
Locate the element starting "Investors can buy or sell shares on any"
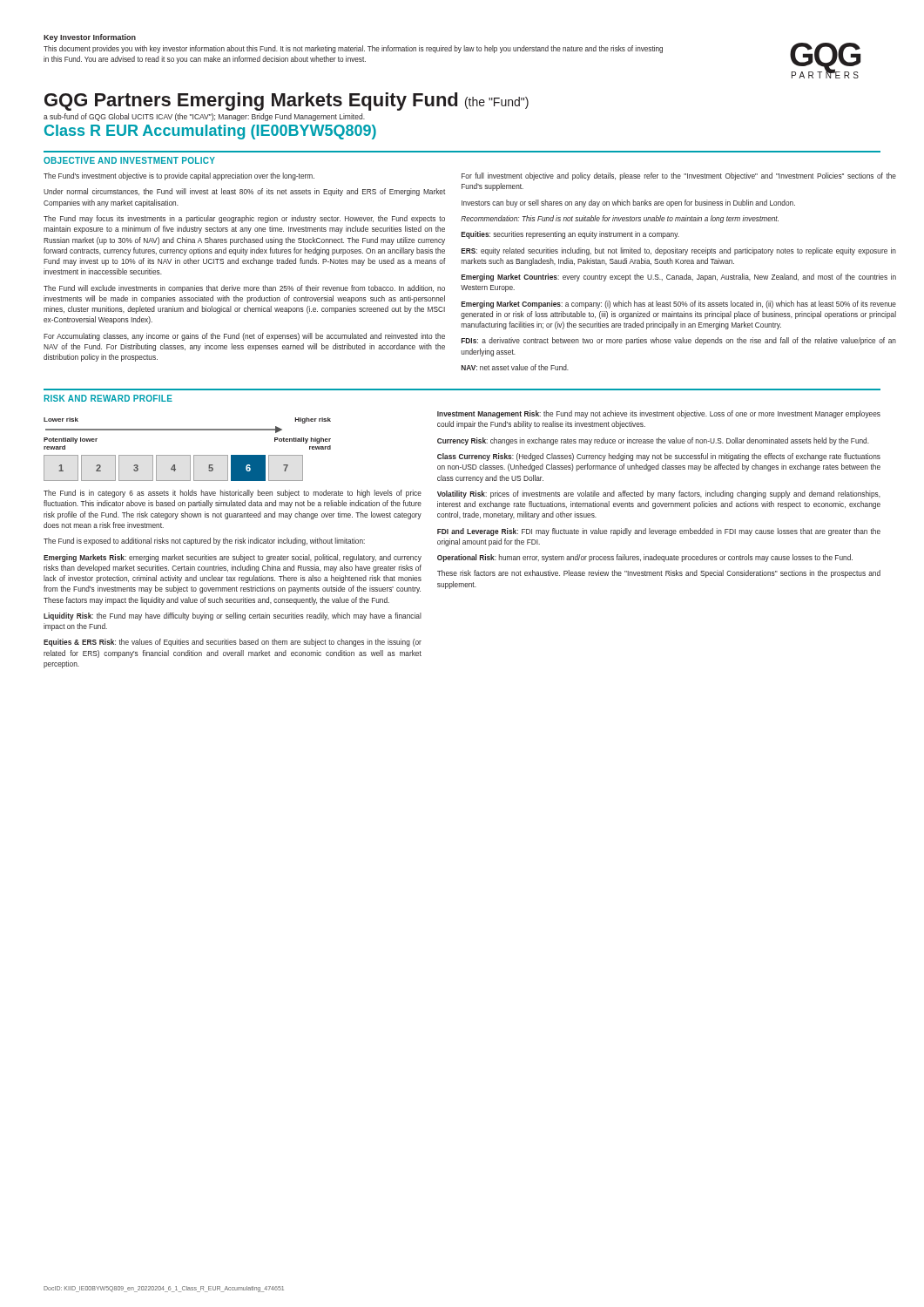(628, 203)
